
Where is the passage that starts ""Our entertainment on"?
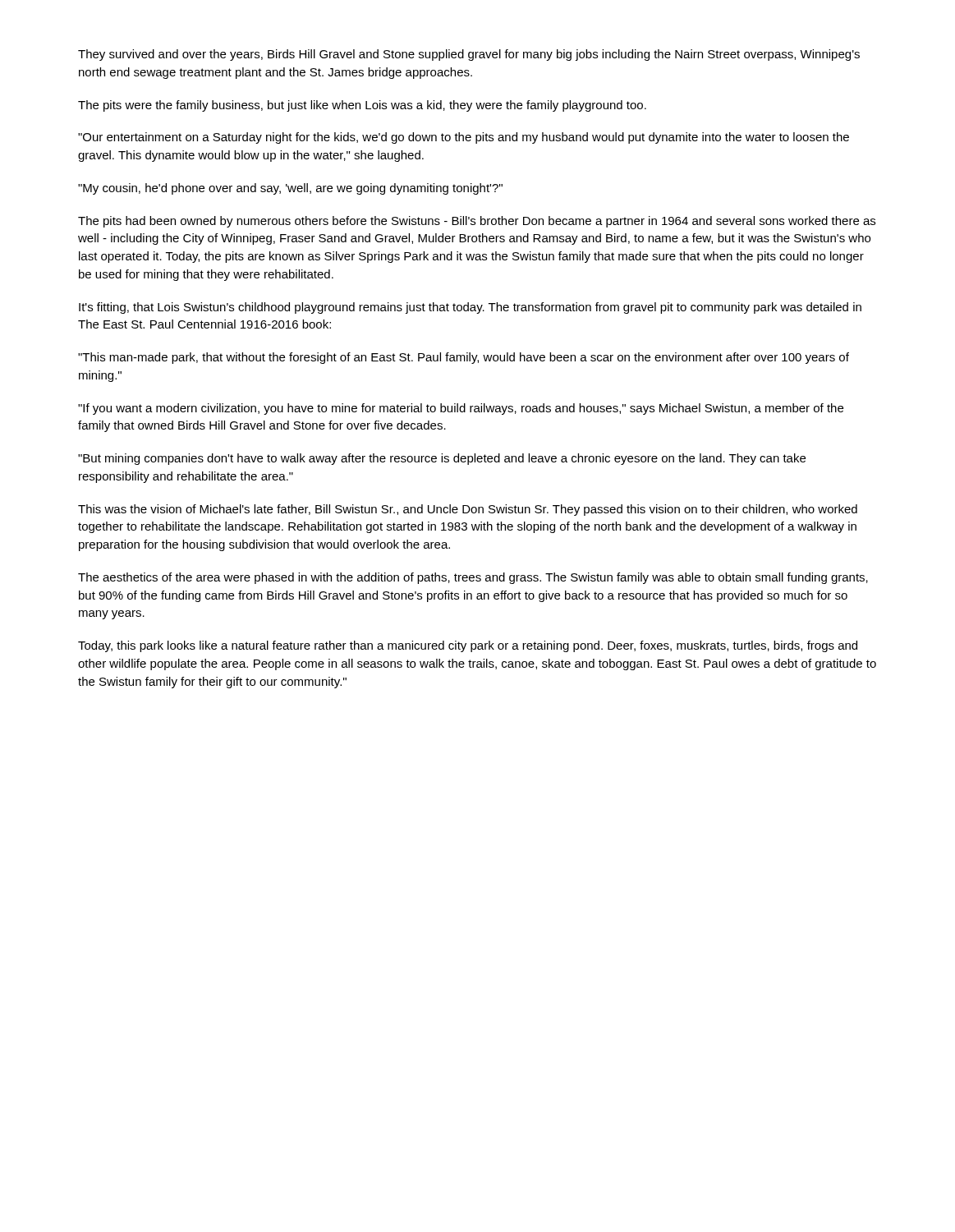point(464,146)
